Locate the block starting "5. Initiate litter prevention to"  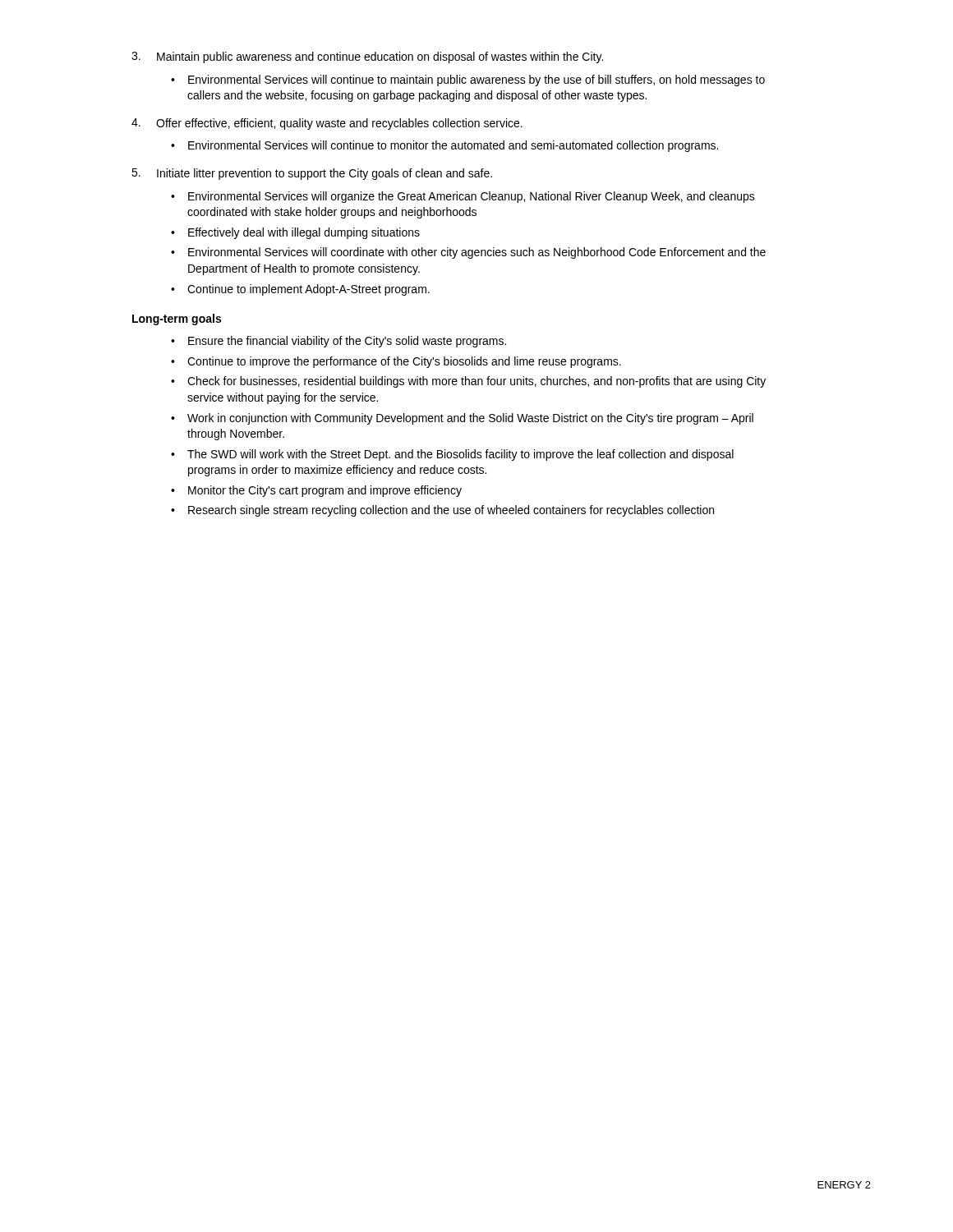[x=452, y=174]
